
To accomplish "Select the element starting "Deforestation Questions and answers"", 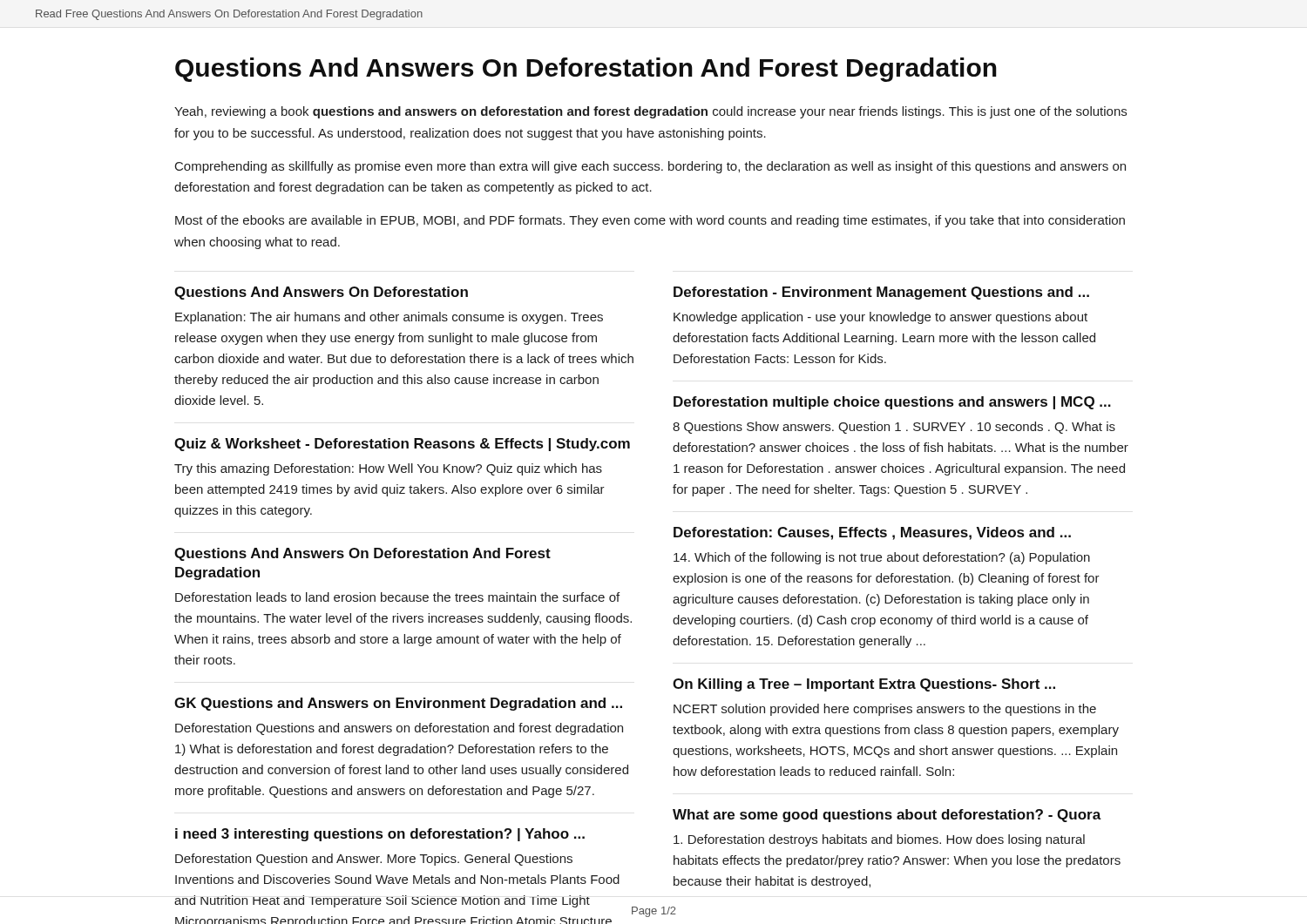I will coord(402,759).
